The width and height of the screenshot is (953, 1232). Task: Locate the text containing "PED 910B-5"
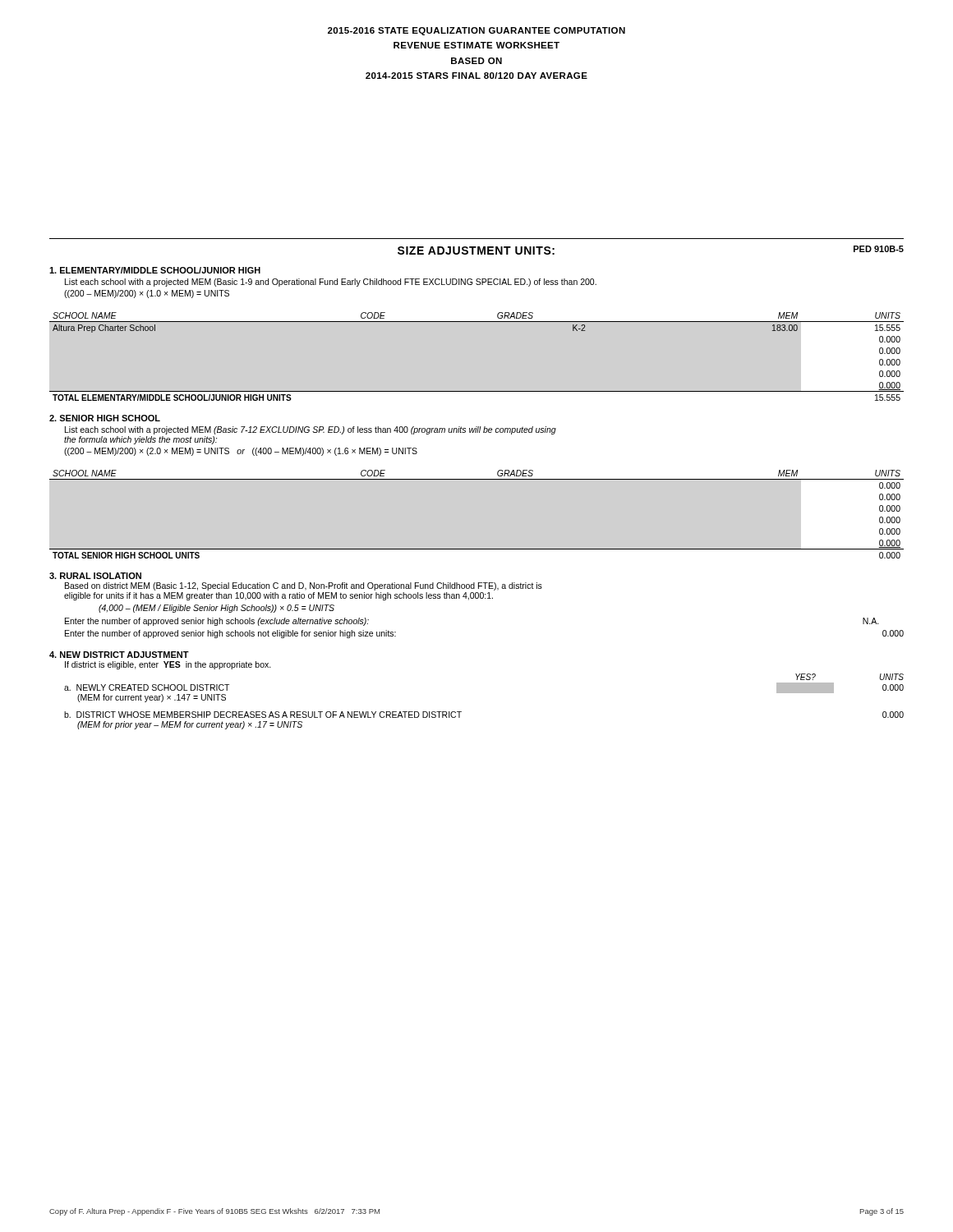tap(878, 249)
